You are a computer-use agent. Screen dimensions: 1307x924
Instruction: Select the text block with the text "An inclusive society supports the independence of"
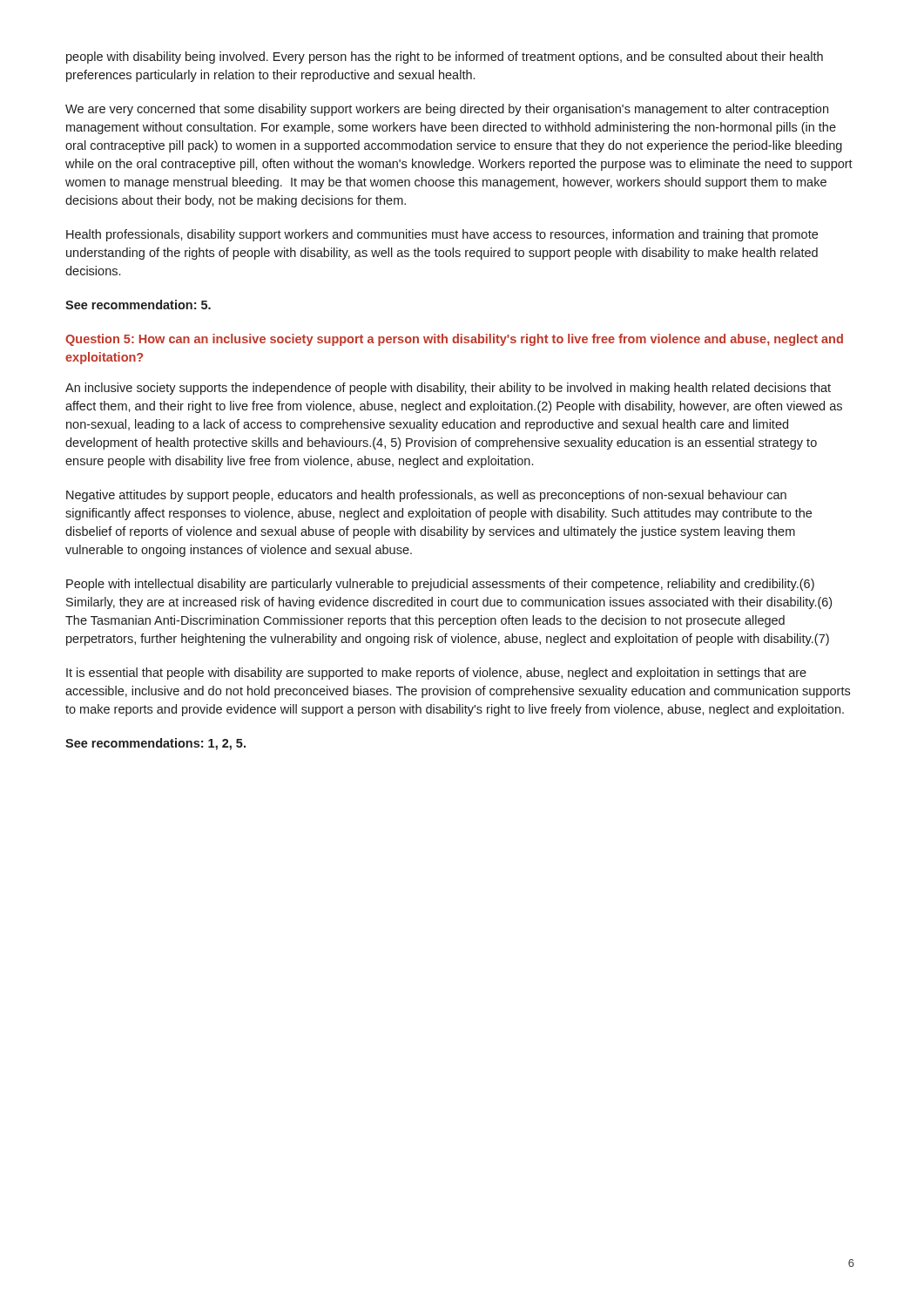tap(454, 425)
